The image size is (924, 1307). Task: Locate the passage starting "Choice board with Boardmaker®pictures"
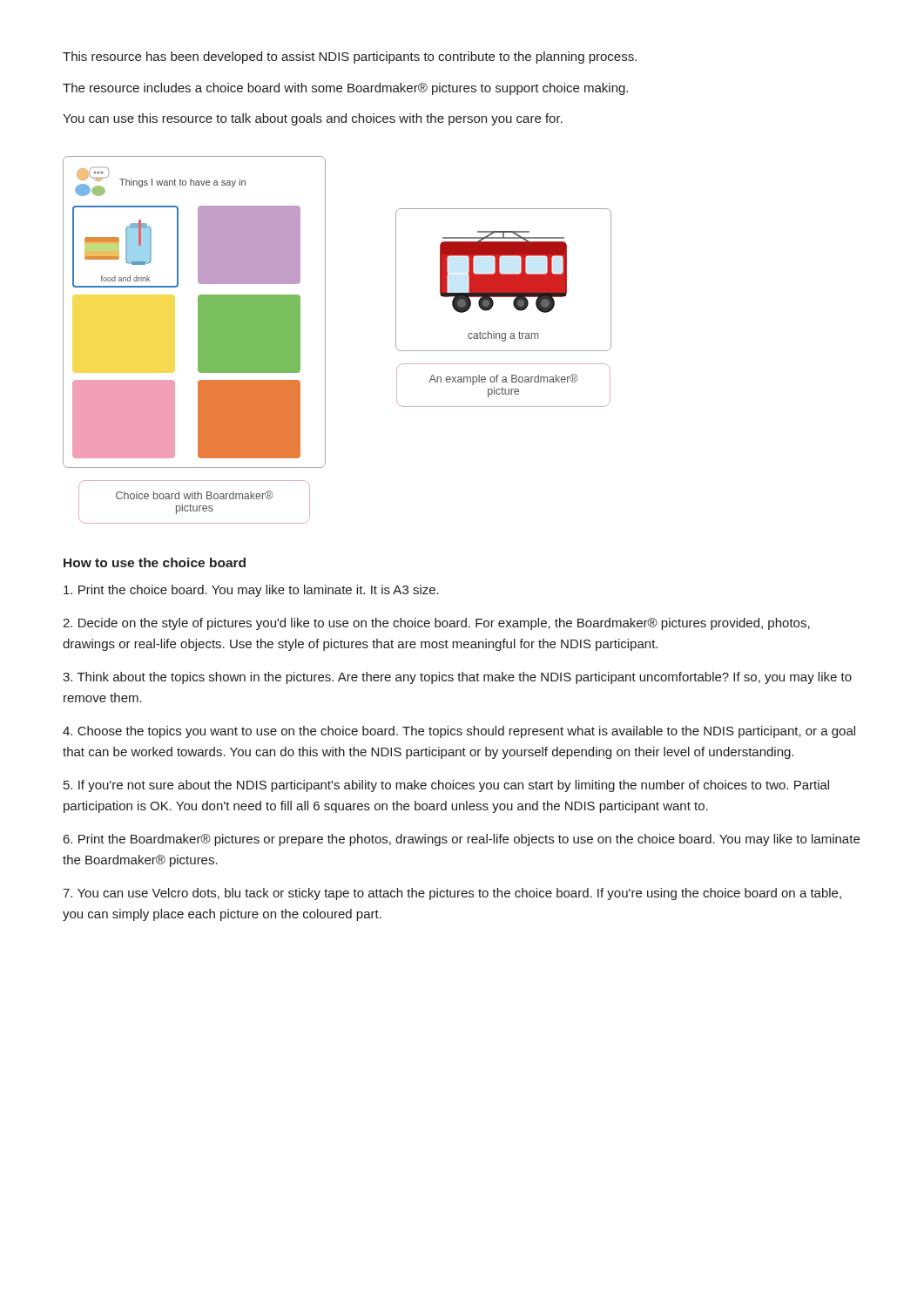pos(194,501)
